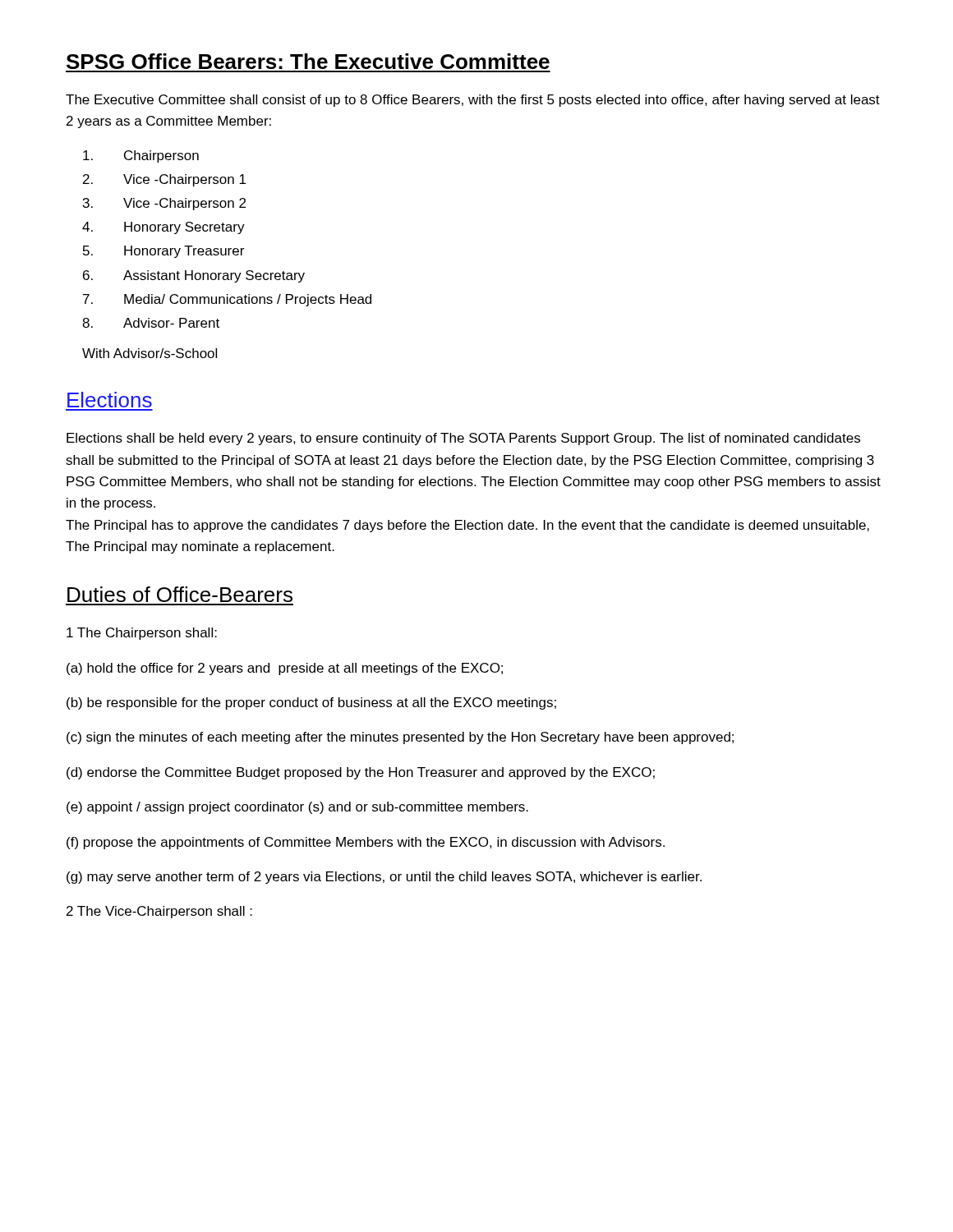Find the element starting "2. Vice -Chairperson 1"
The height and width of the screenshot is (1232, 953).
(x=164, y=180)
